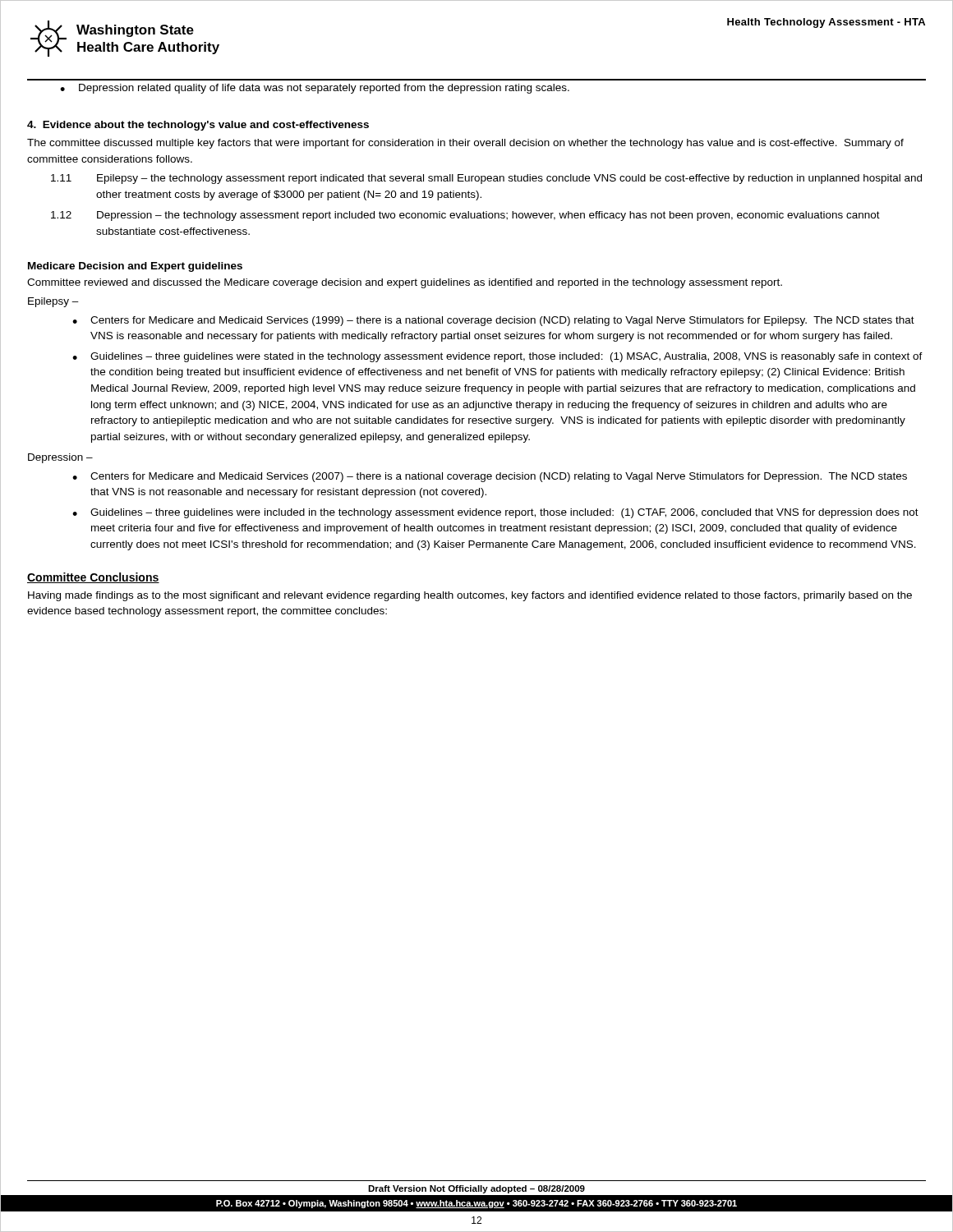Locate the logo
This screenshot has width=953, height=1232.
[x=123, y=39]
